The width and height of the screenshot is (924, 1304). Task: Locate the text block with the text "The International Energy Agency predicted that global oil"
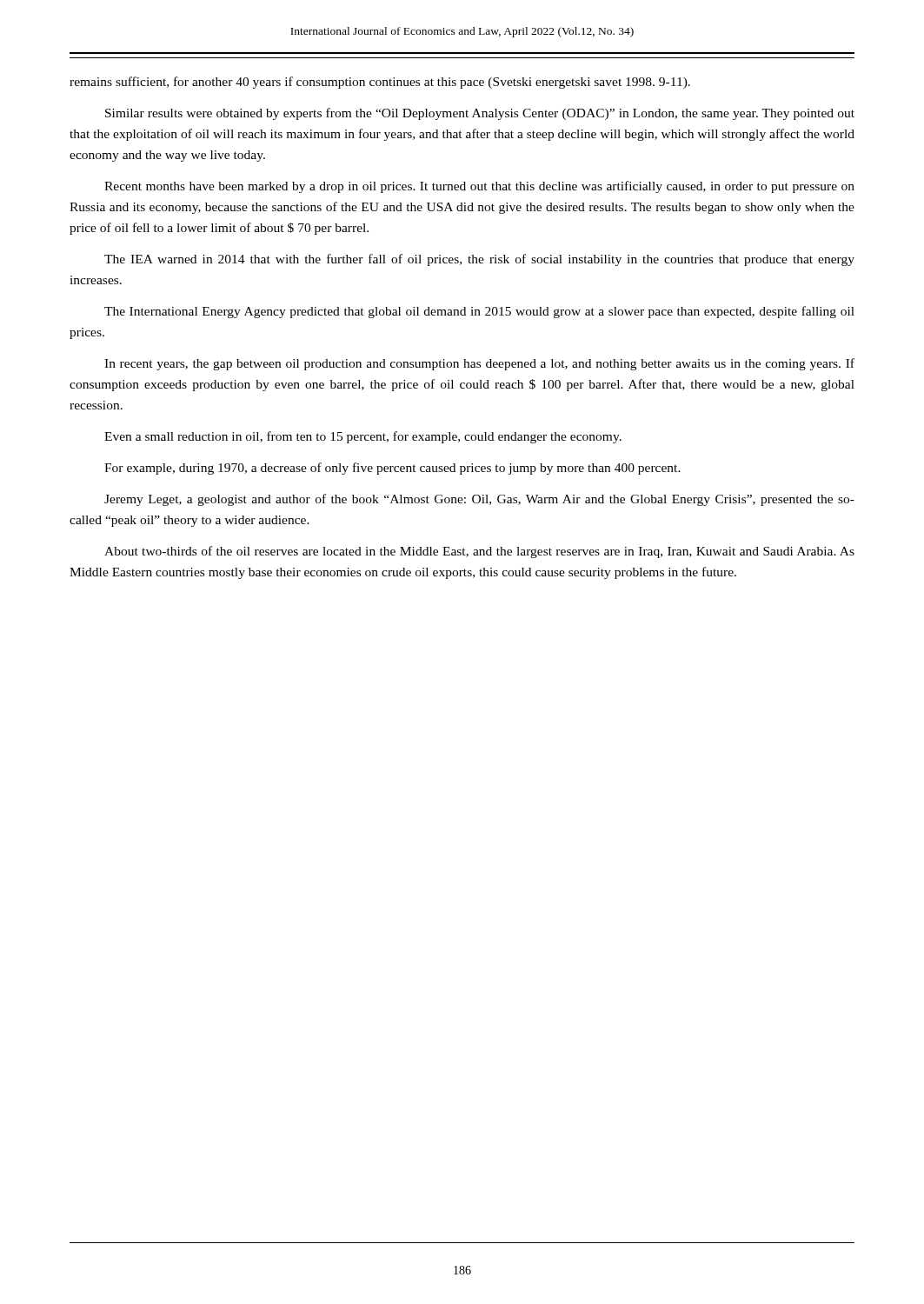[x=462, y=321]
